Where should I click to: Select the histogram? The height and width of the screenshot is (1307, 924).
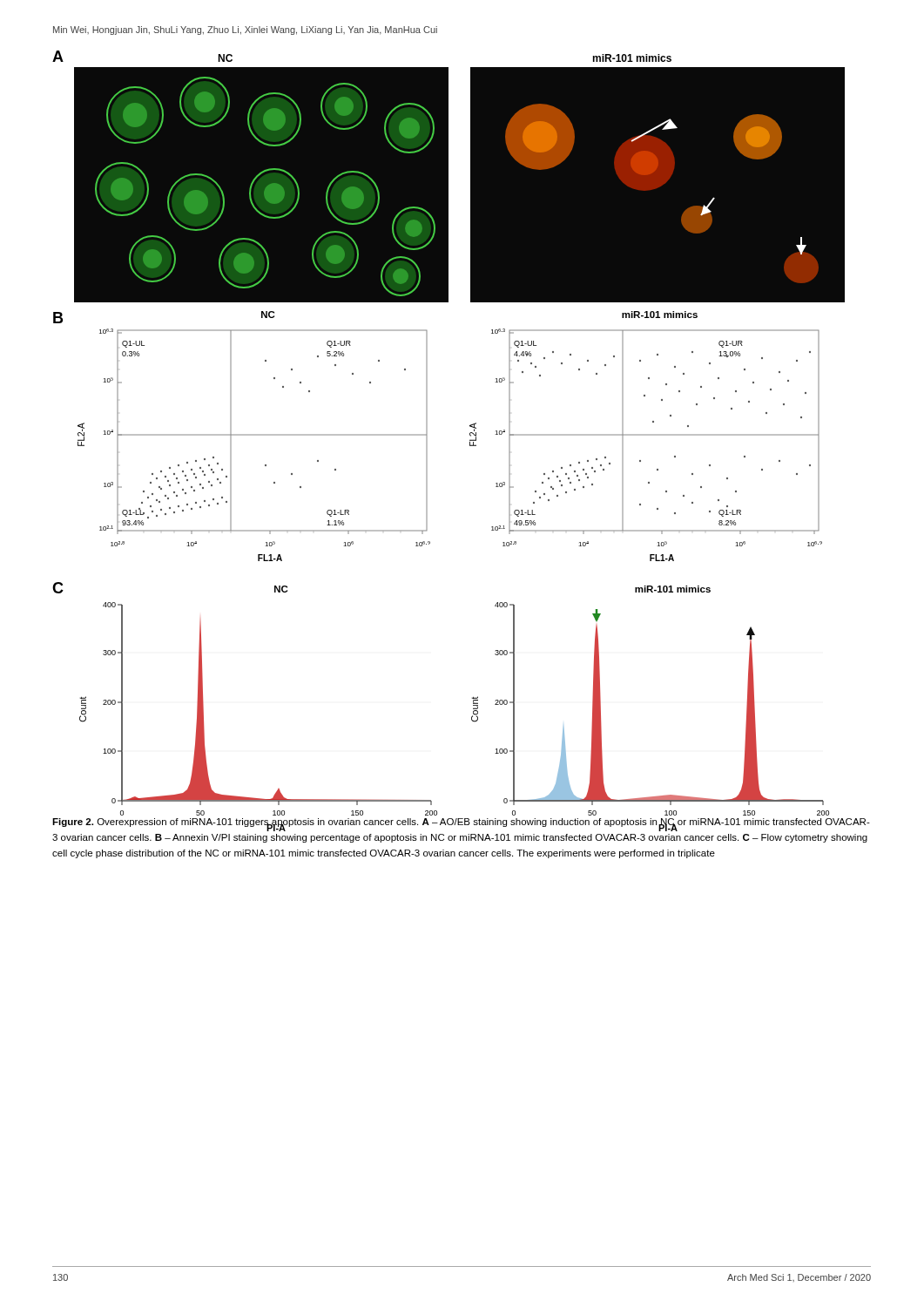click(462, 708)
